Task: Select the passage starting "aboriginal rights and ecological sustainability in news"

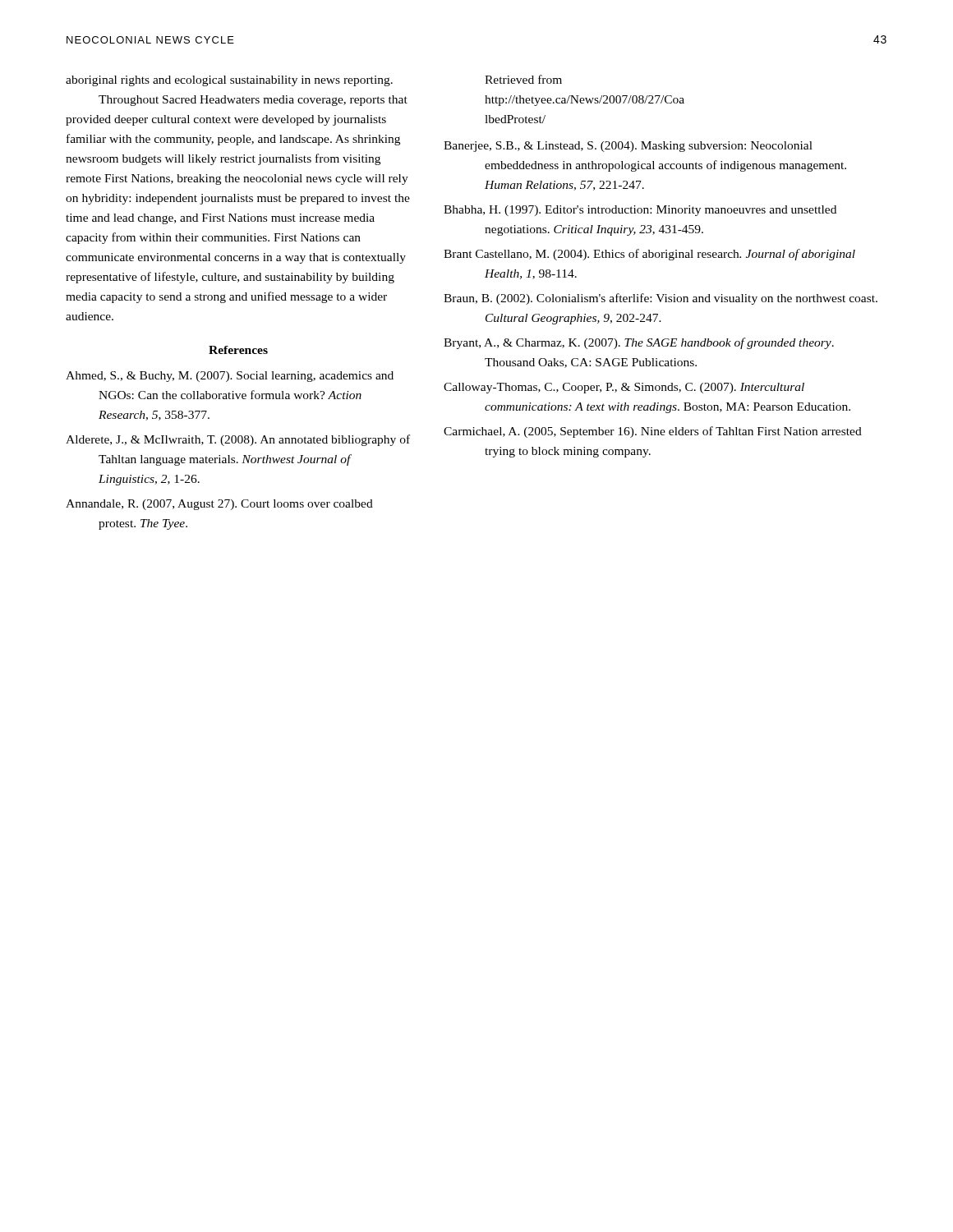Action: (238, 198)
